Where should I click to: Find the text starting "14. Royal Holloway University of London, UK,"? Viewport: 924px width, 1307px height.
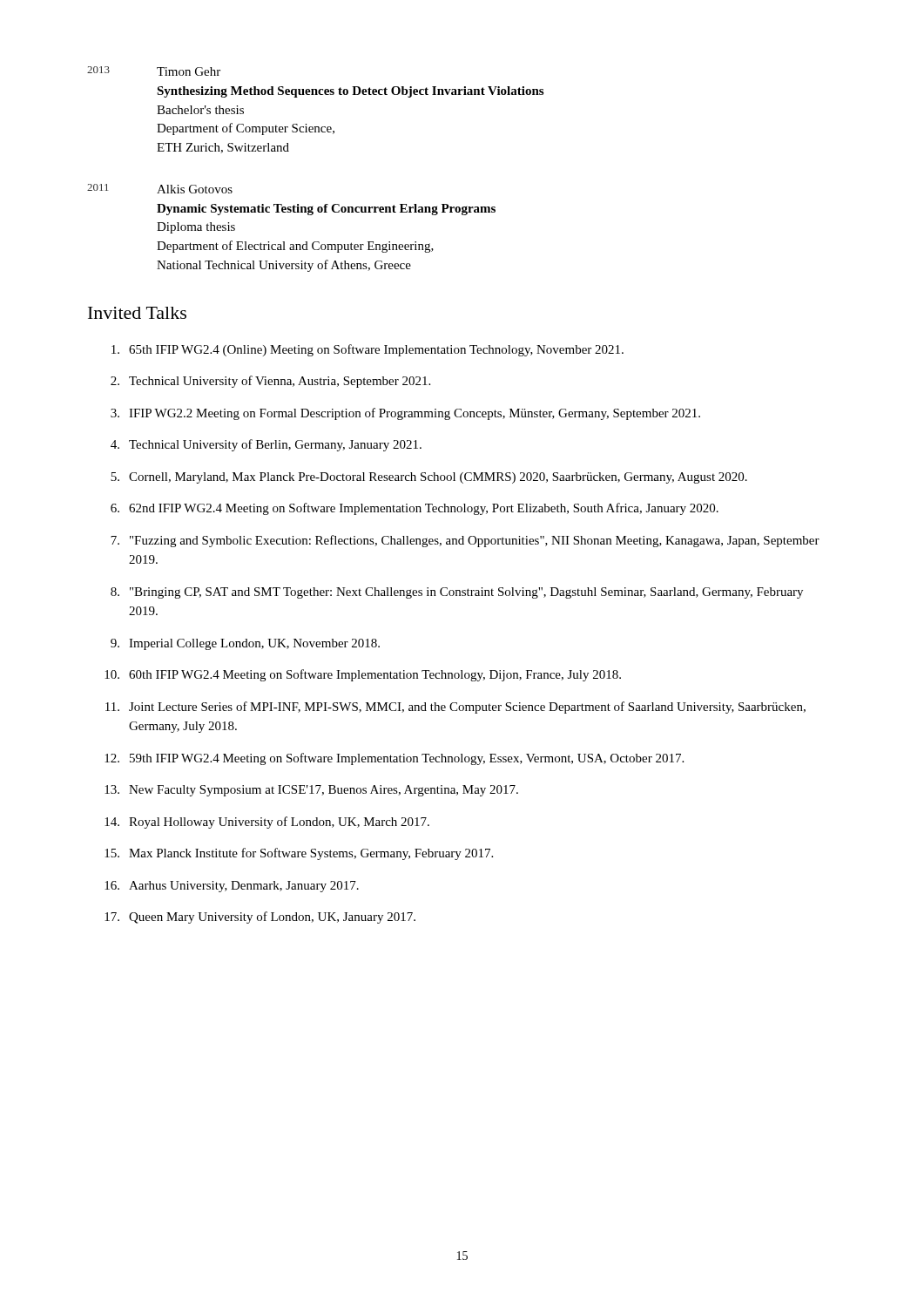coord(267,823)
